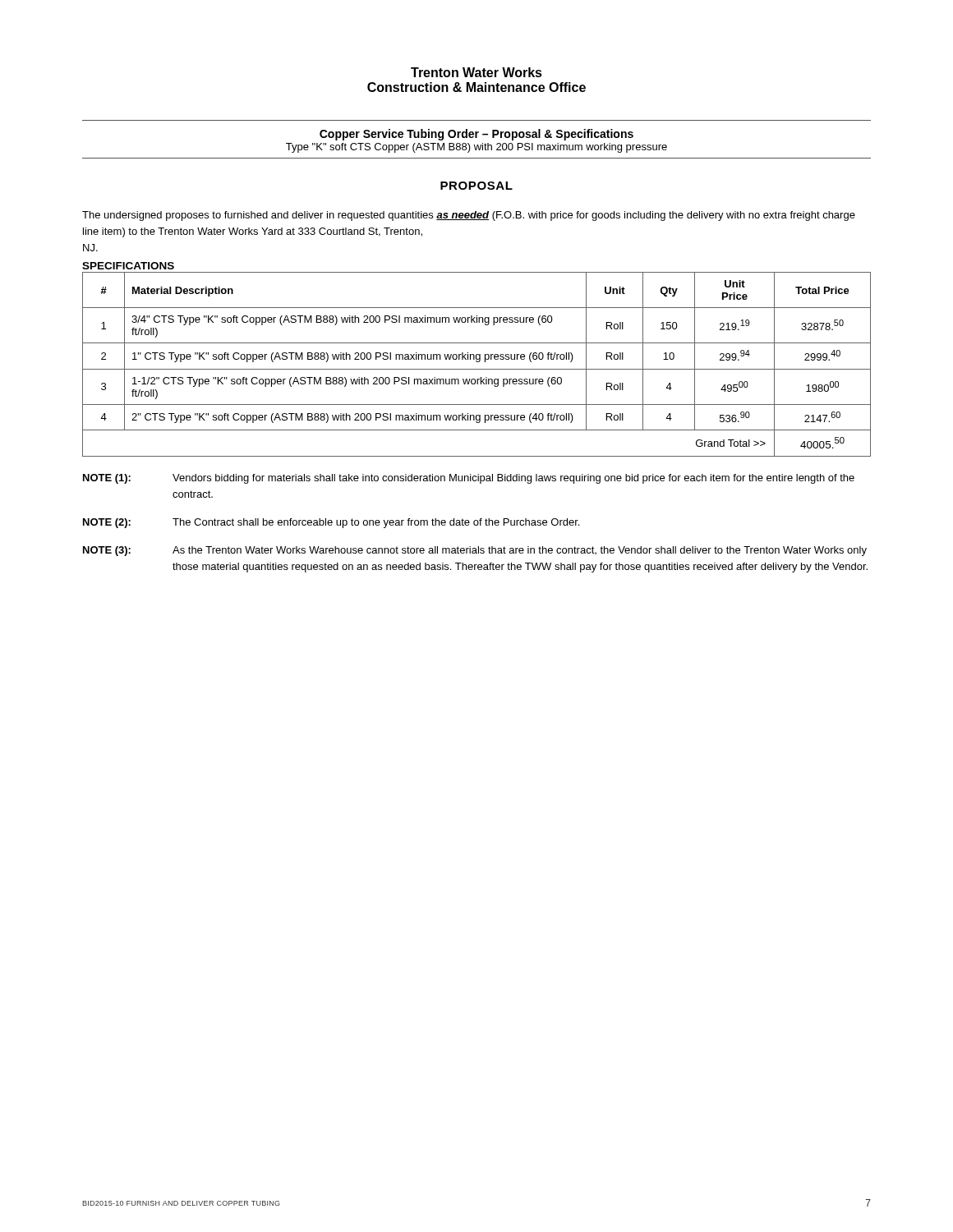Click the passage that begins "The undersigned proposes"
This screenshot has height=1232, width=953.
pos(469,231)
